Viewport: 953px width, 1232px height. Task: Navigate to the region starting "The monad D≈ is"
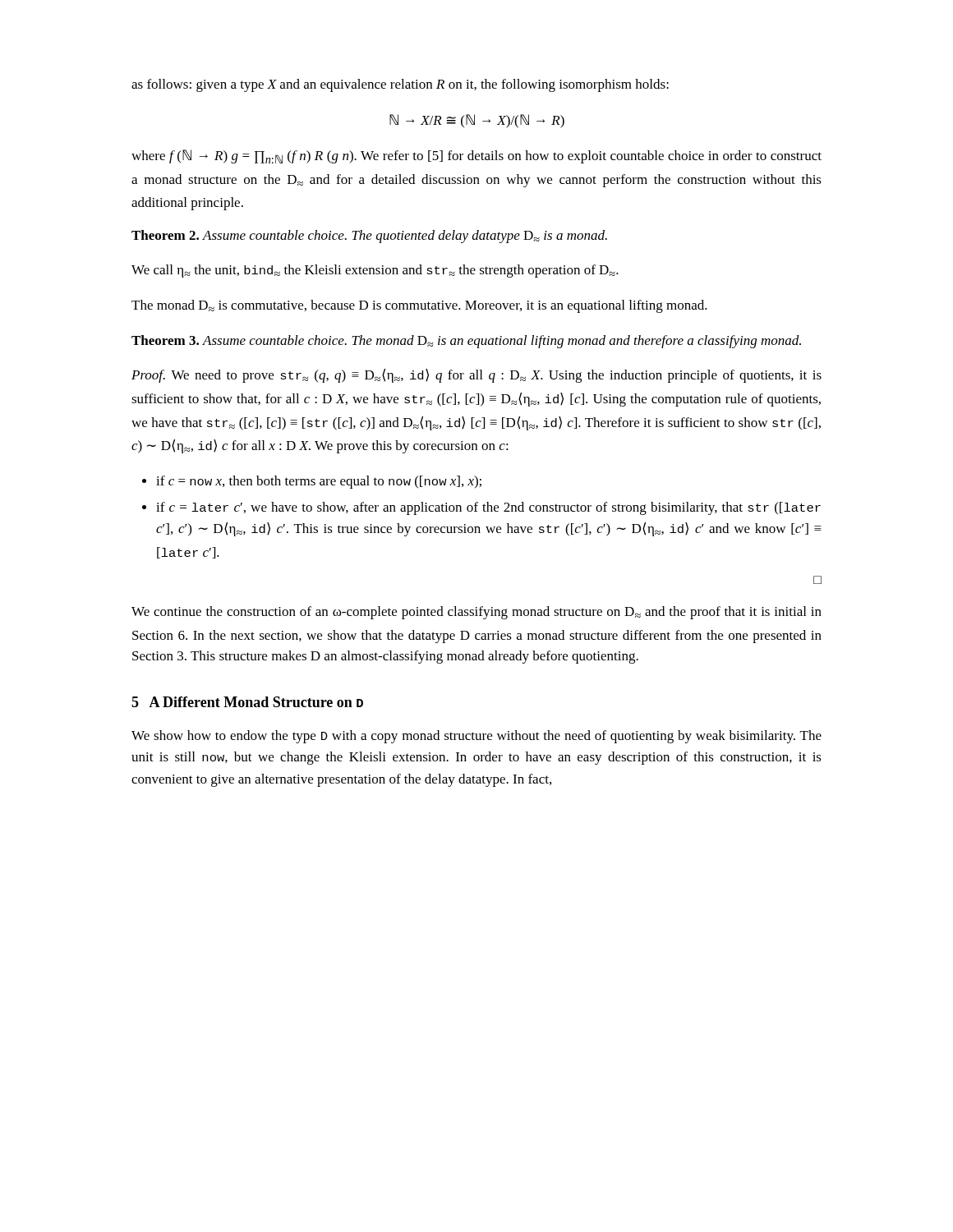pos(420,307)
